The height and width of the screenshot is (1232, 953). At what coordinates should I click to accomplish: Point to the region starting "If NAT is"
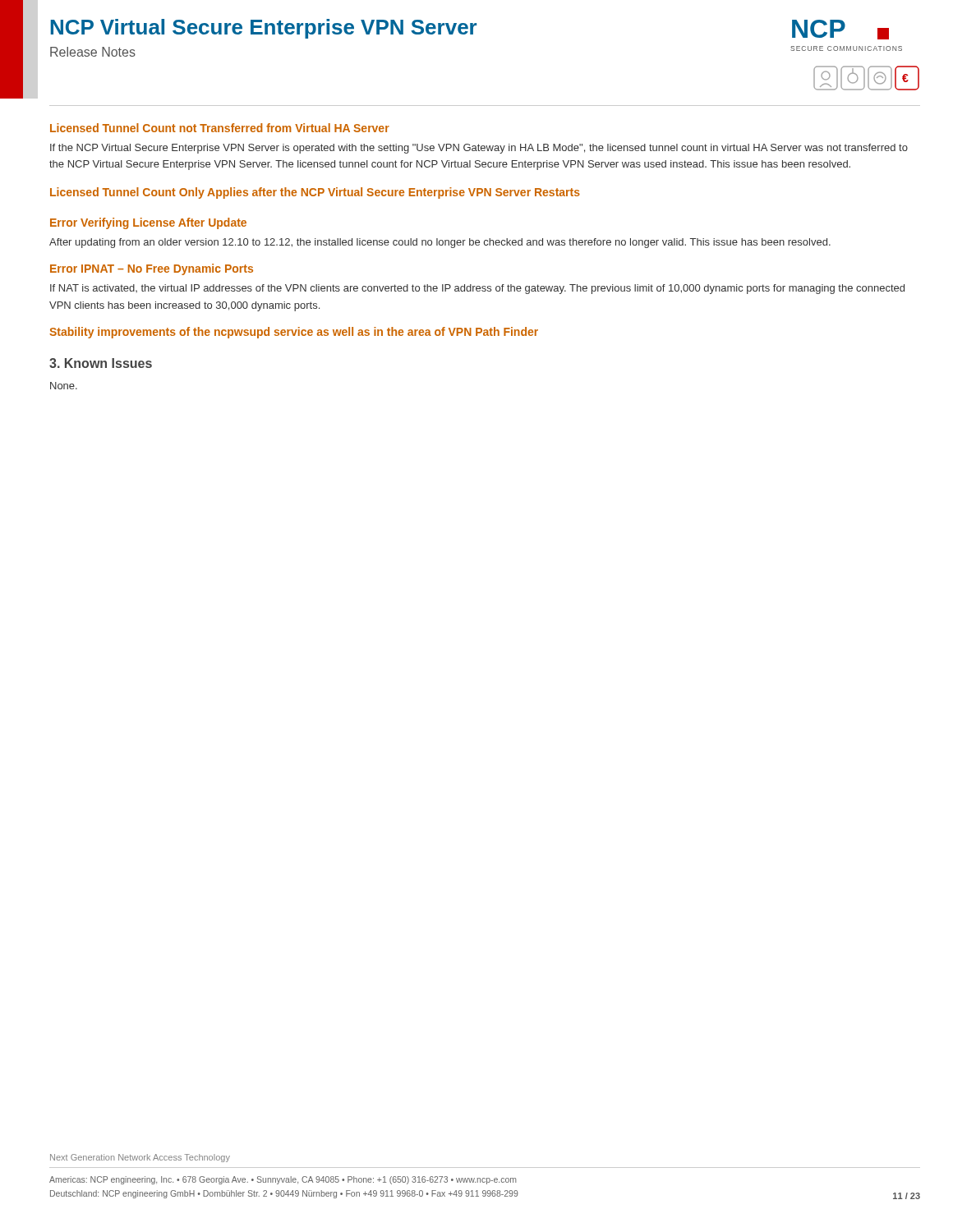[477, 296]
